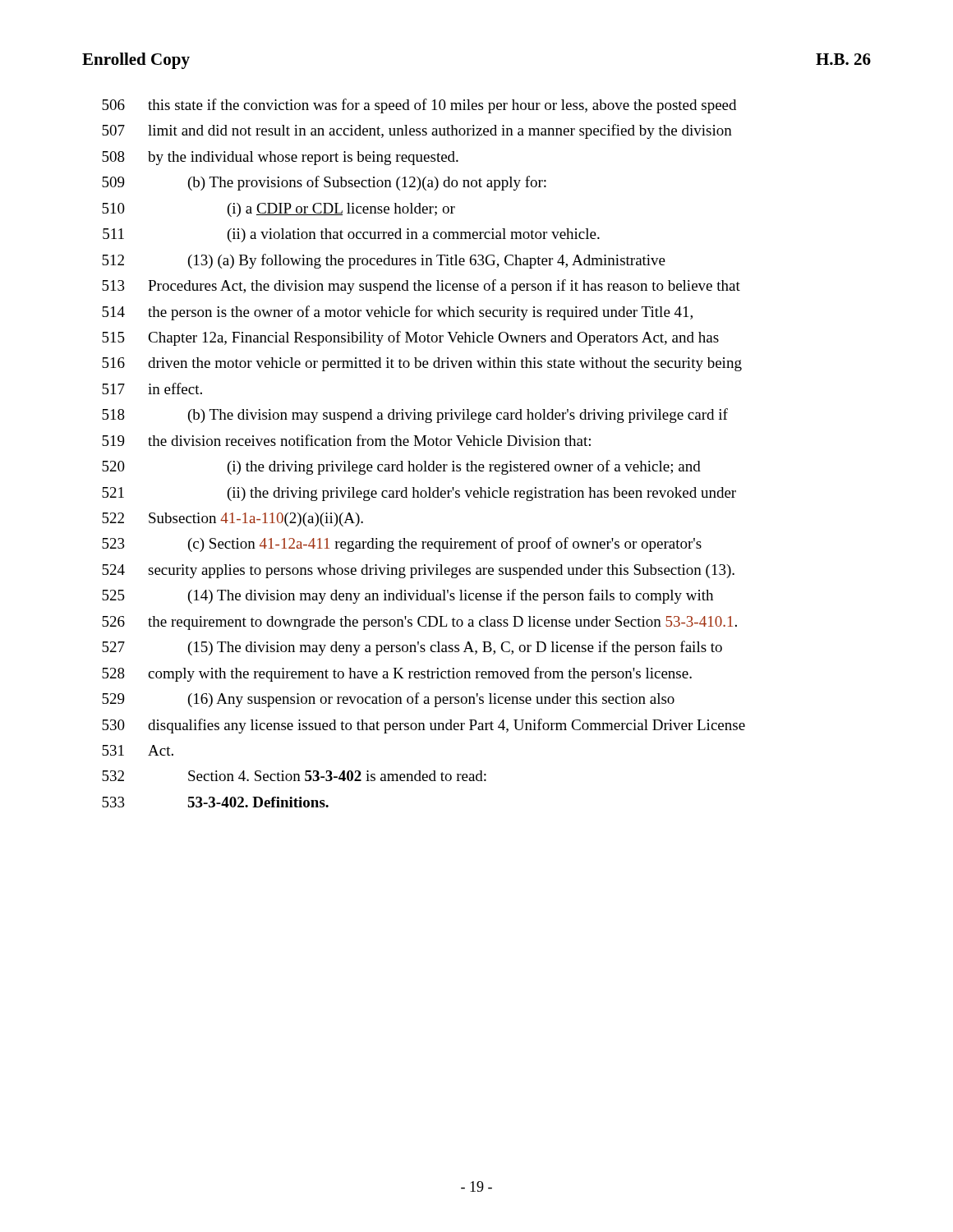Click on the text block starting "521 (ii) the"
The height and width of the screenshot is (1232, 953).
[x=476, y=492]
